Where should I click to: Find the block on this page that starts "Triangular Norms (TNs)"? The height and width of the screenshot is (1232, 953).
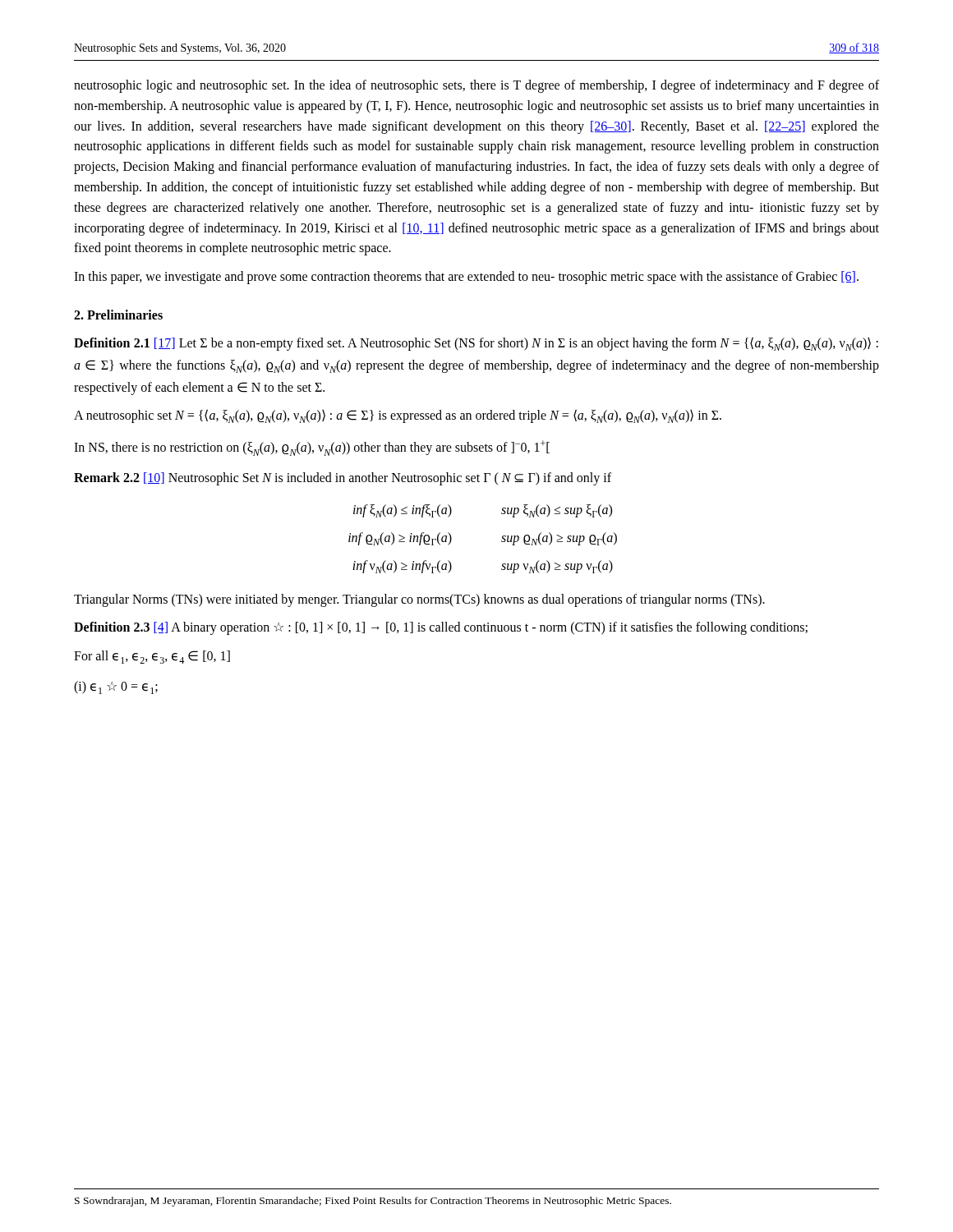point(420,599)
